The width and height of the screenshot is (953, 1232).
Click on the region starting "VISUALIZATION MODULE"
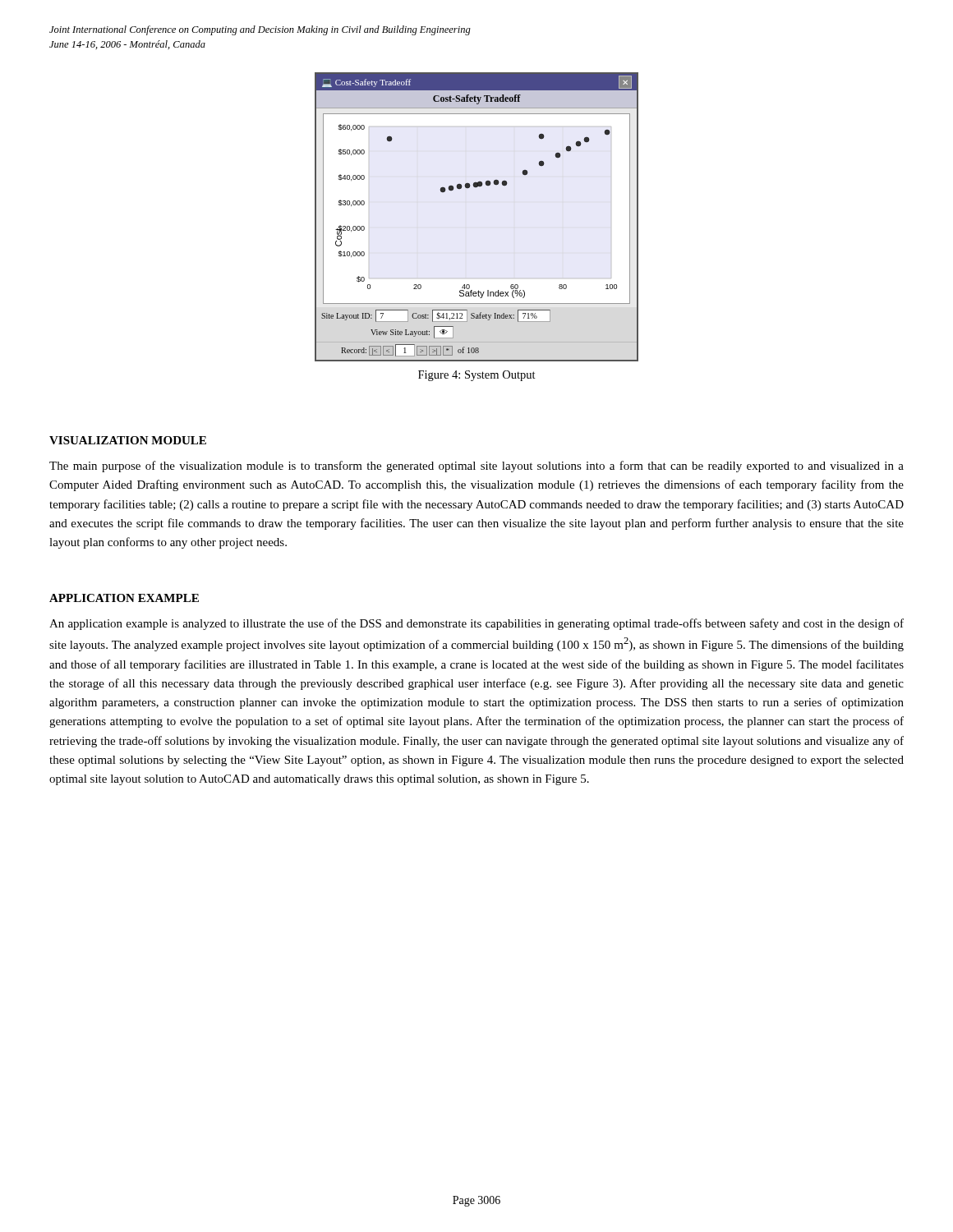pos(128,440)
